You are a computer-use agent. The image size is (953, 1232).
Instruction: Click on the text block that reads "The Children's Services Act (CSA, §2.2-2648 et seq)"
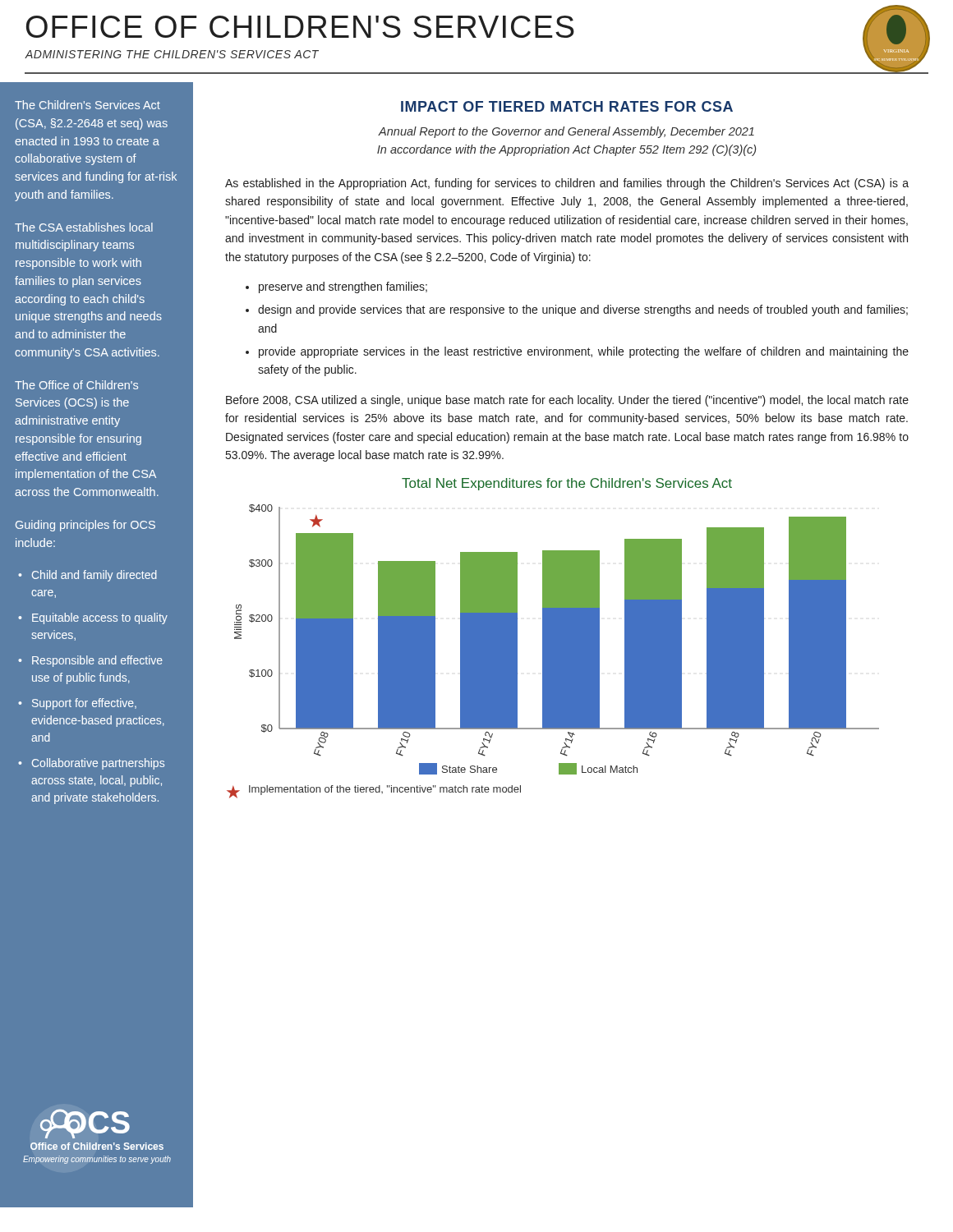coord(96,150)
